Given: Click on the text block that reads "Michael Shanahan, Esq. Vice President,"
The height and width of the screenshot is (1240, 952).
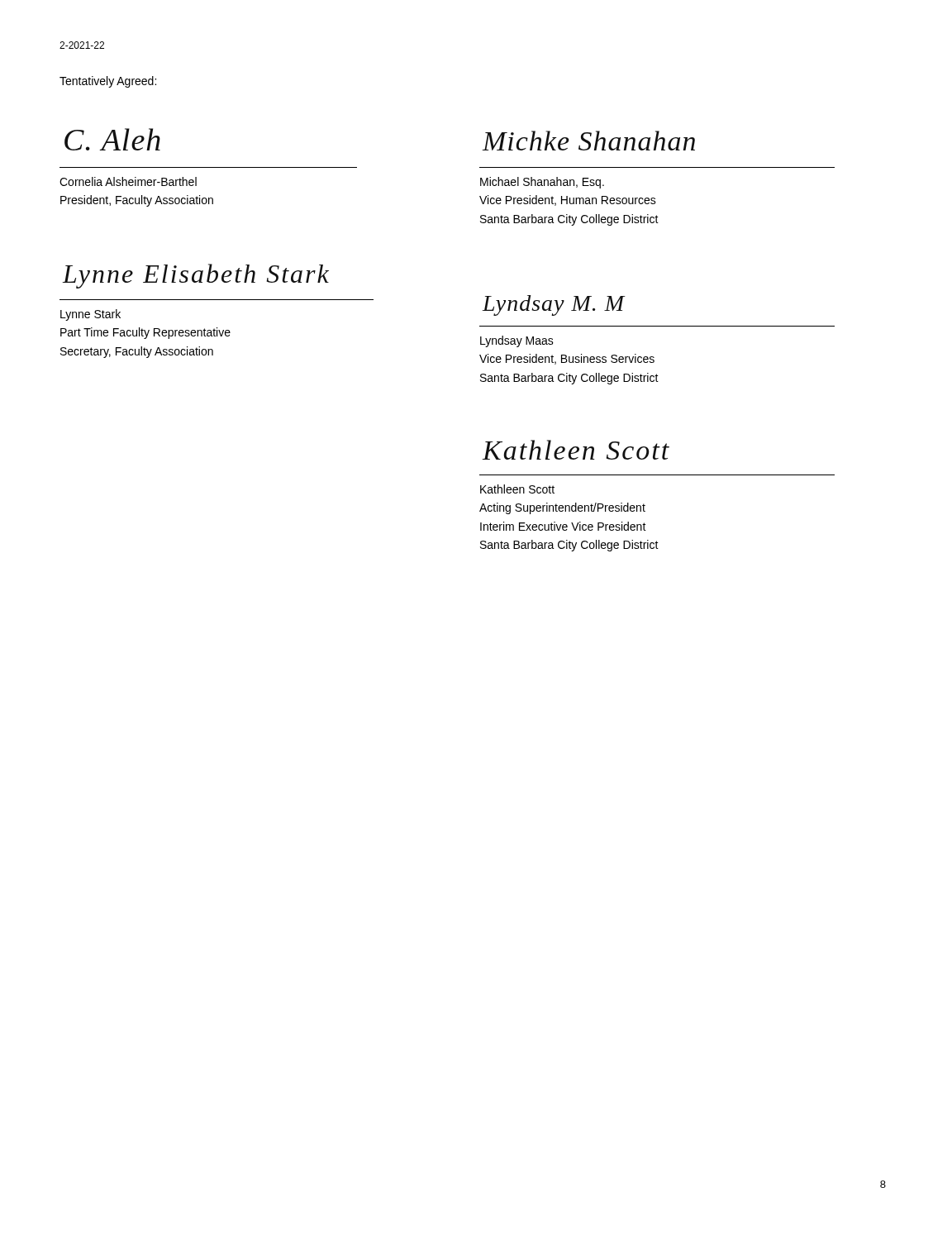Looking at the screenshot, I should 657,198.
